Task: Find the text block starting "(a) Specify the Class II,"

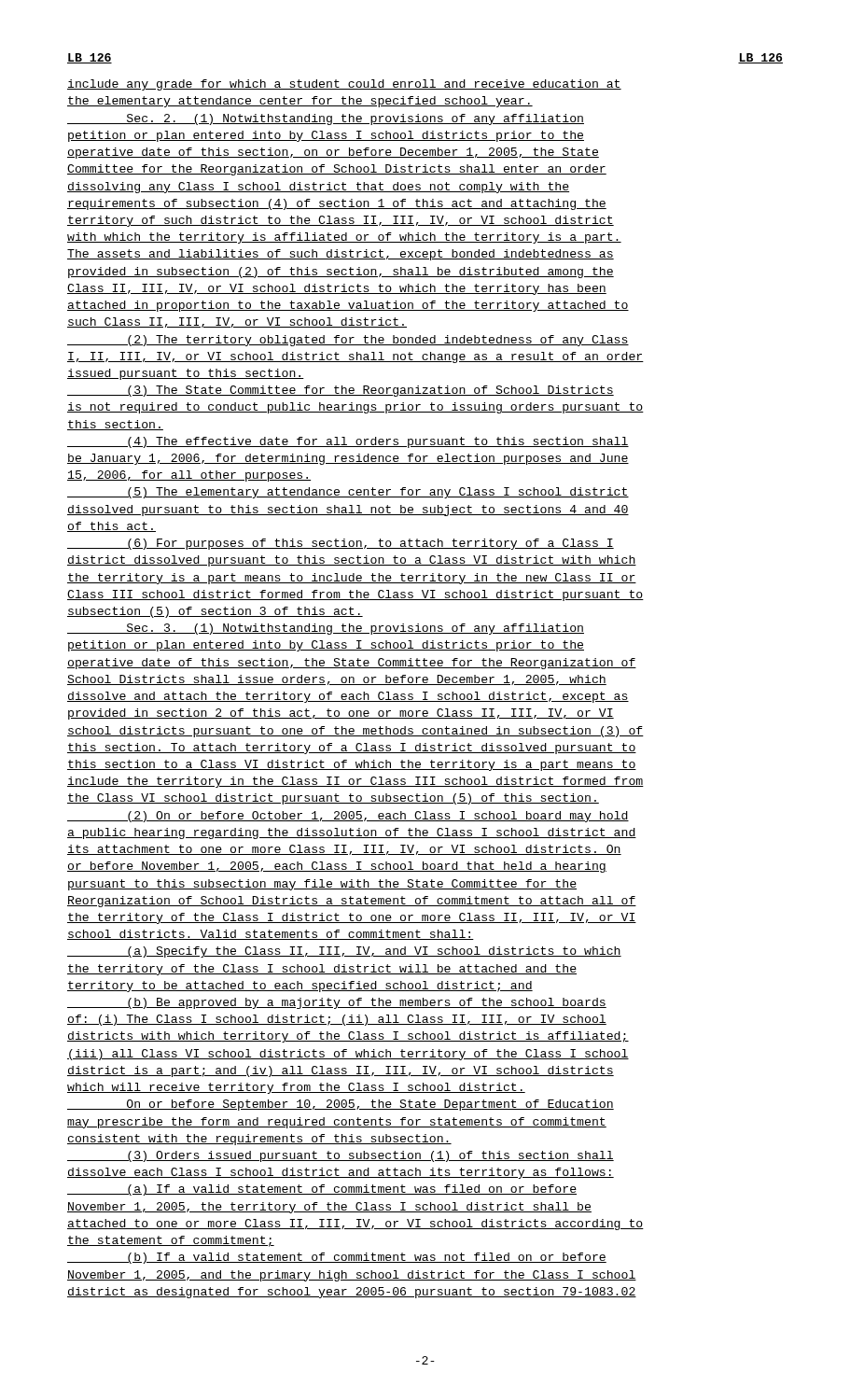Action: tap(425, 969)
